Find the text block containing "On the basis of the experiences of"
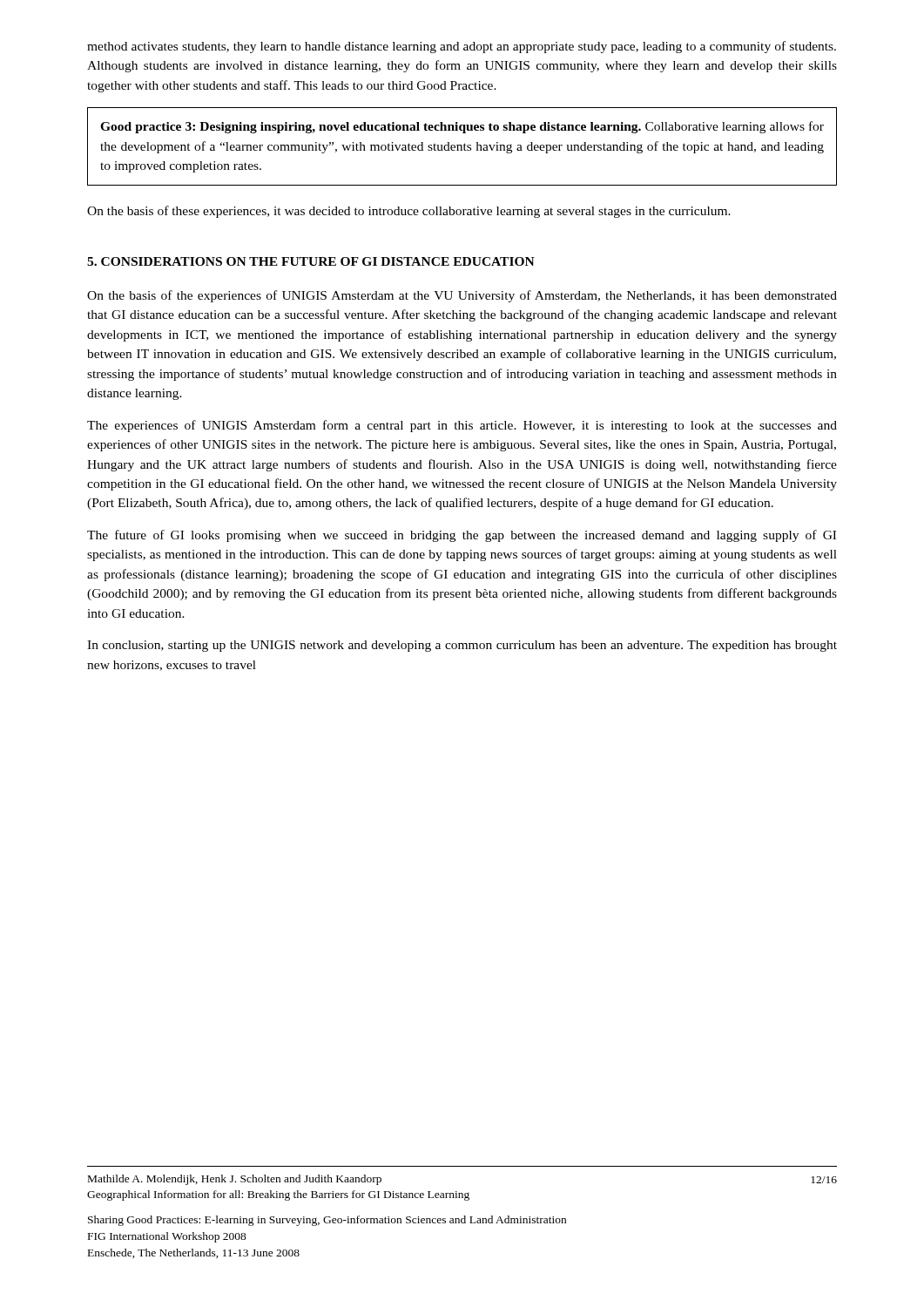Viewport: 924px width, 1307px height. pos(462,344)
